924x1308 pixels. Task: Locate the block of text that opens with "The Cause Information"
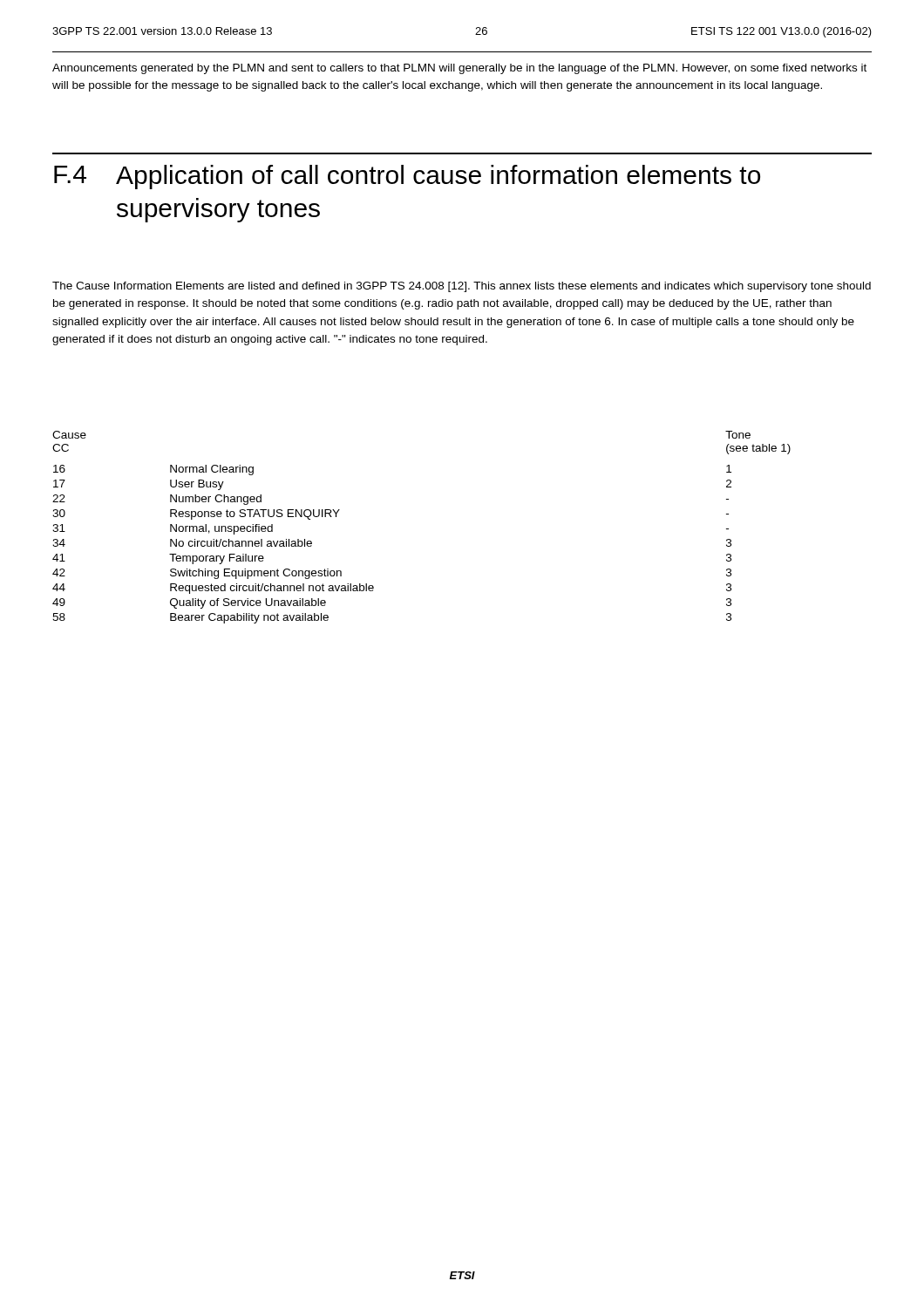[462, 312]
